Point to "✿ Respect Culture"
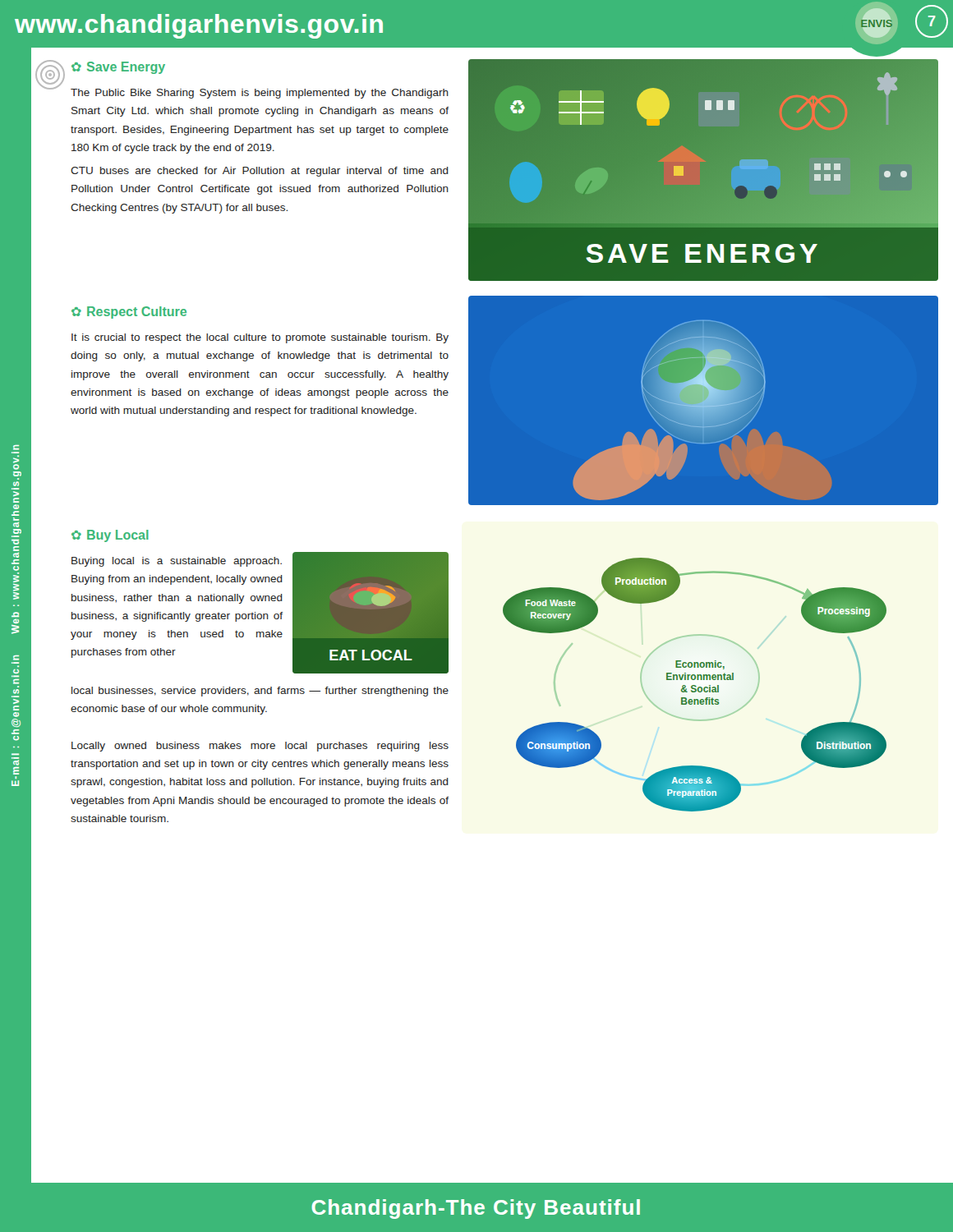Screen dimensions: 1232x953 click(129, 312)
